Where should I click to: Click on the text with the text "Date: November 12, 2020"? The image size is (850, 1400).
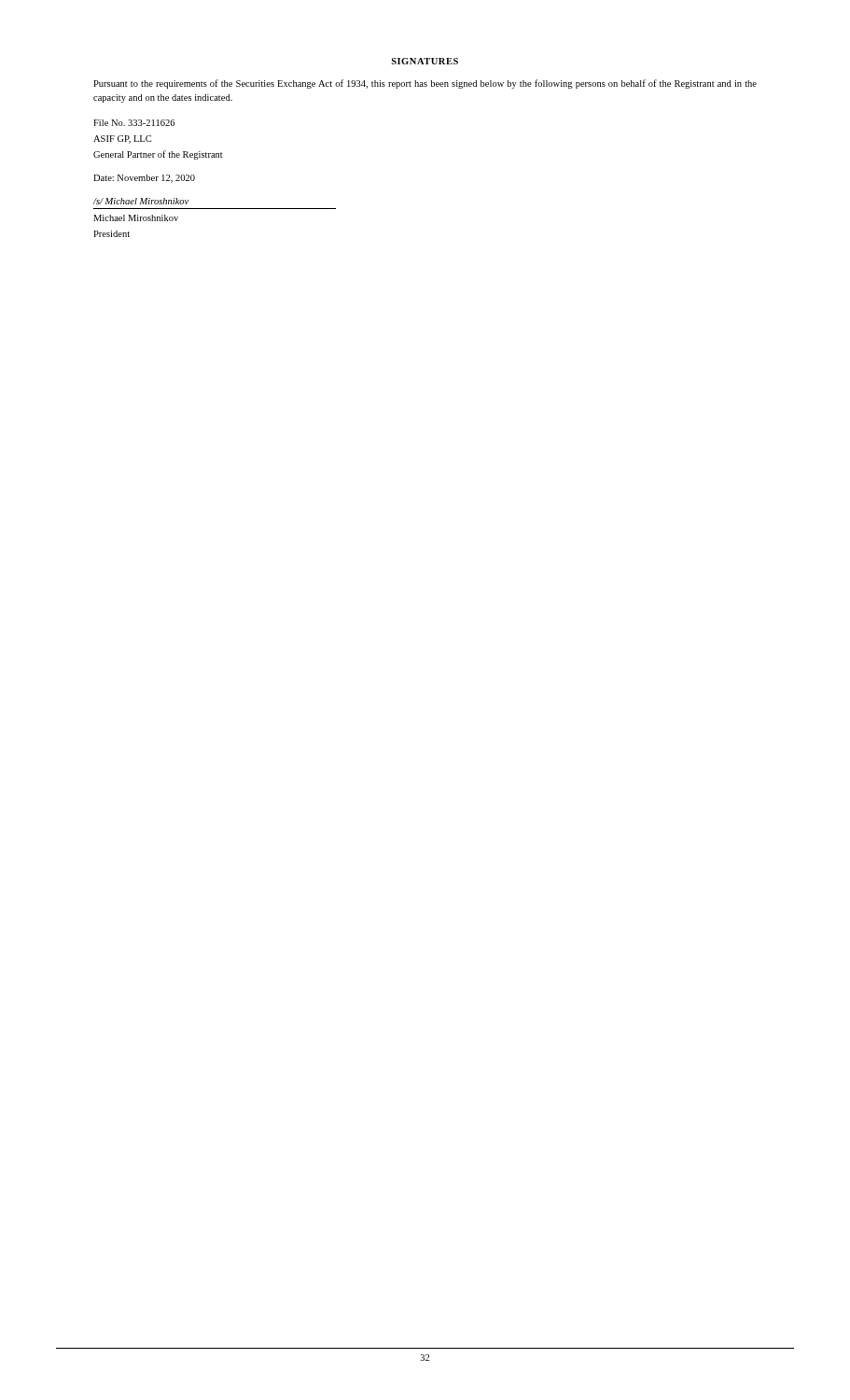(x=144, y=178)
